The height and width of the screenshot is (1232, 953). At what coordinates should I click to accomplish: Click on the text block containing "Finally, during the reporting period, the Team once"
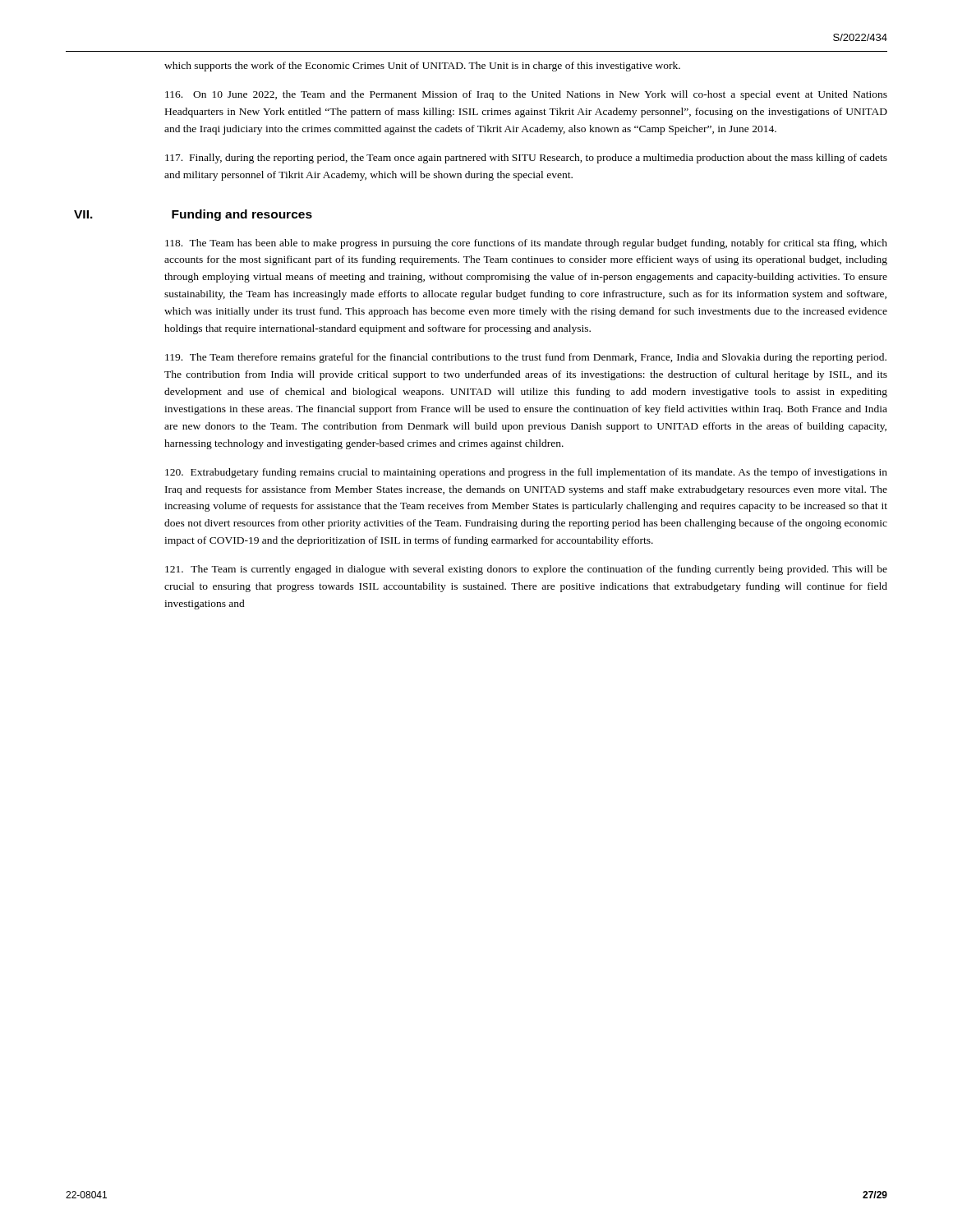(x=526, y=166)
